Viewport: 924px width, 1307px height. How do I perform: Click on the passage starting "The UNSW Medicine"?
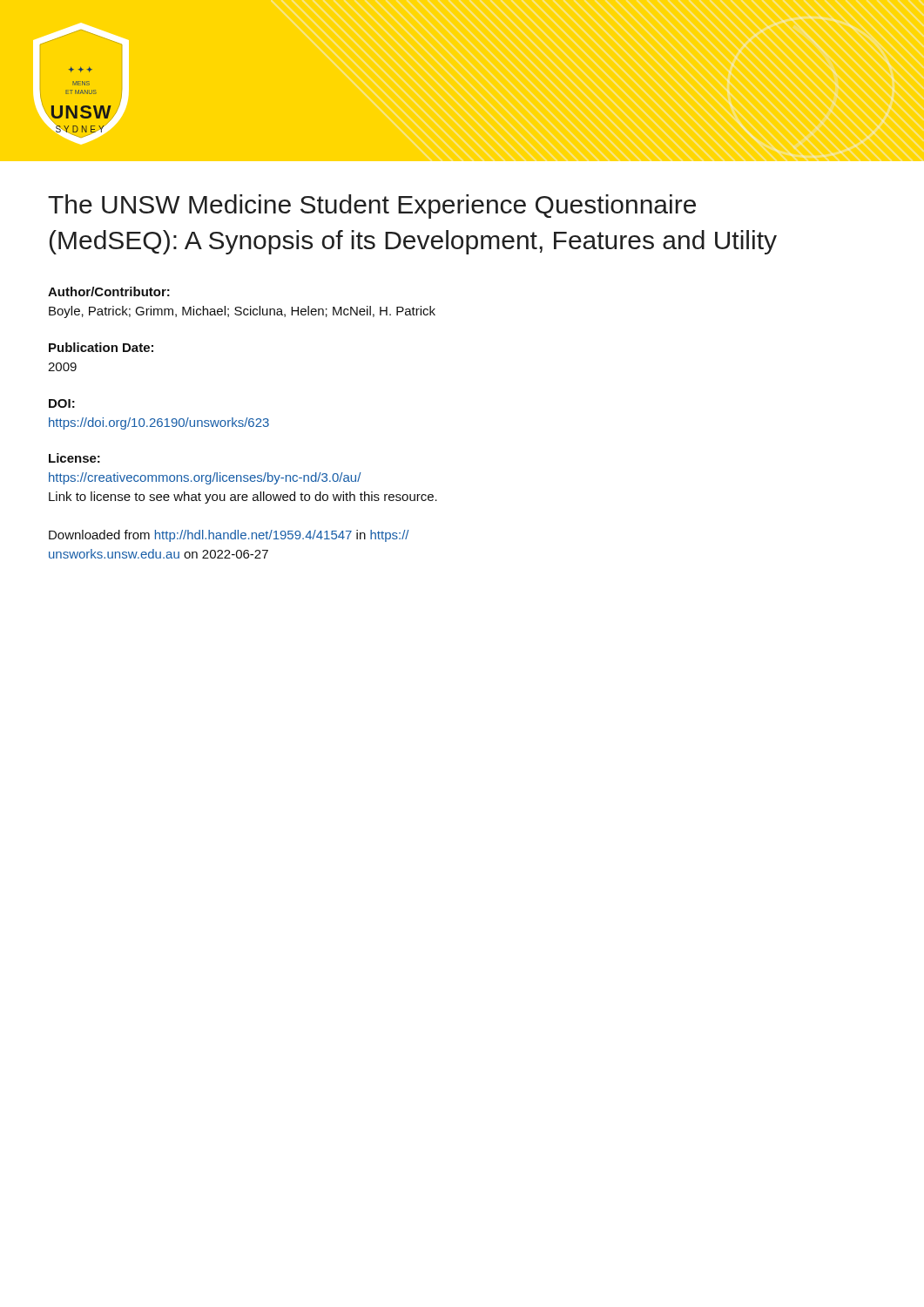coord(462,223)
